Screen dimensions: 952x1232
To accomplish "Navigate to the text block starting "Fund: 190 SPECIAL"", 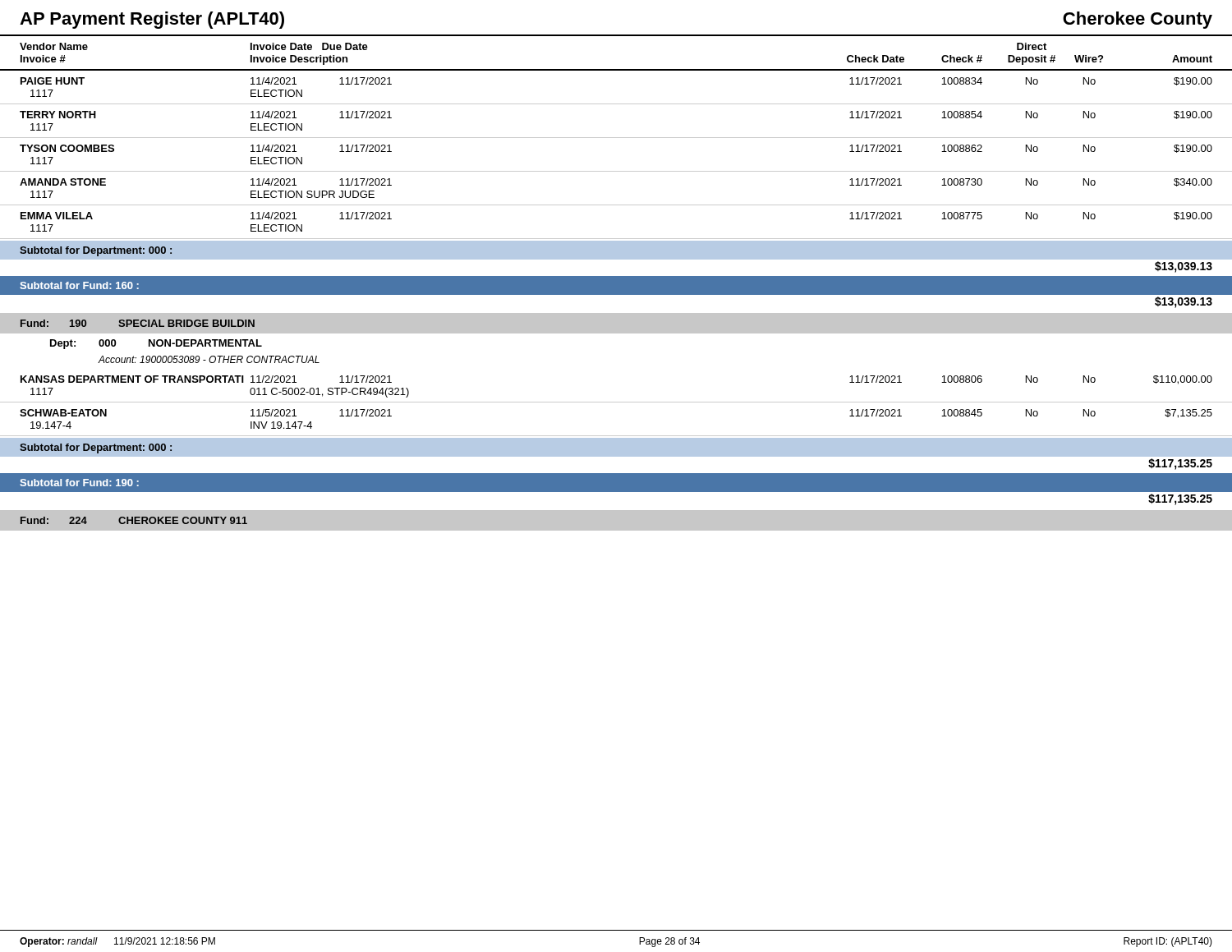I will point(137,323).
